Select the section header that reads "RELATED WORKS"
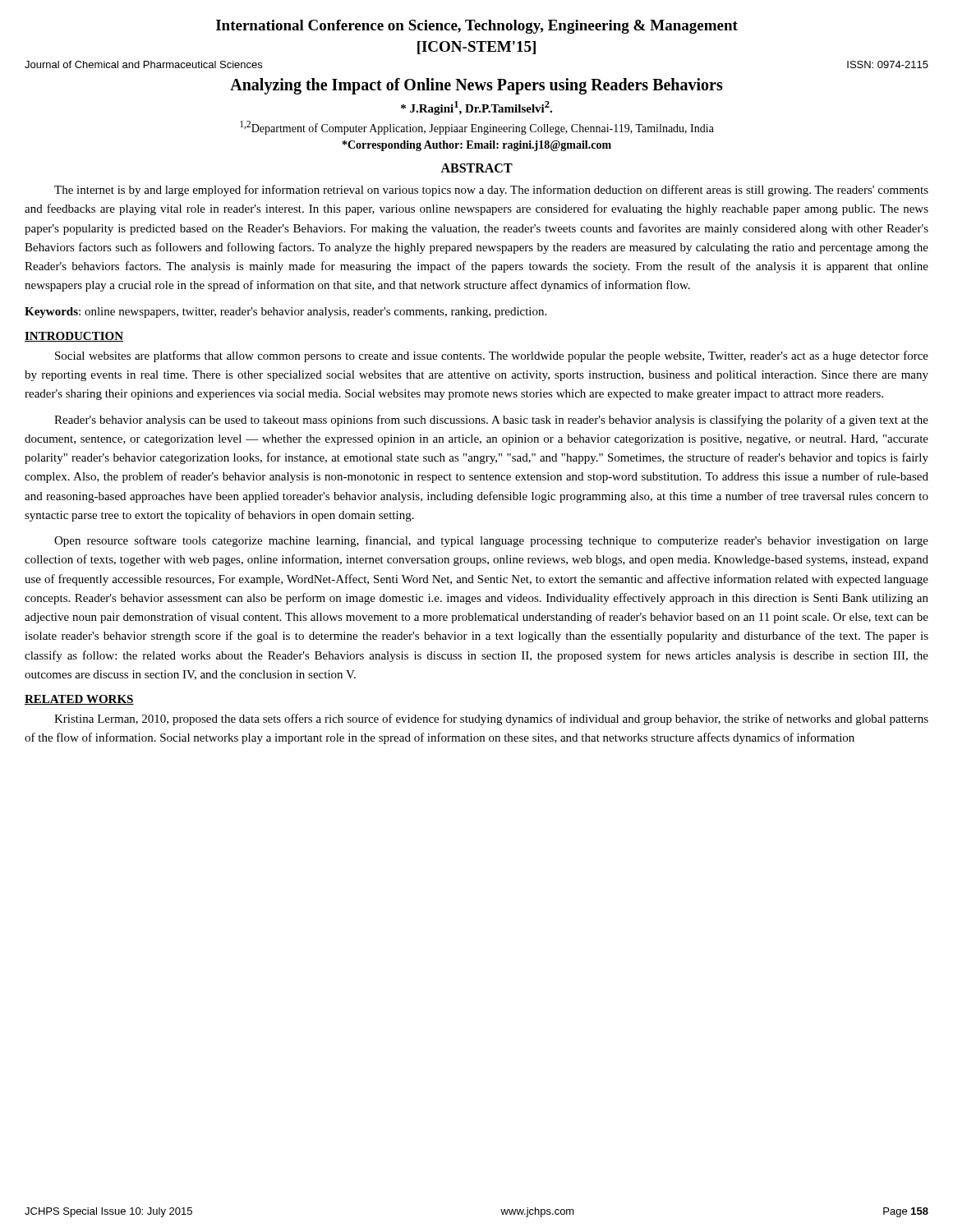953x1232 pixels. click(79, 699)
